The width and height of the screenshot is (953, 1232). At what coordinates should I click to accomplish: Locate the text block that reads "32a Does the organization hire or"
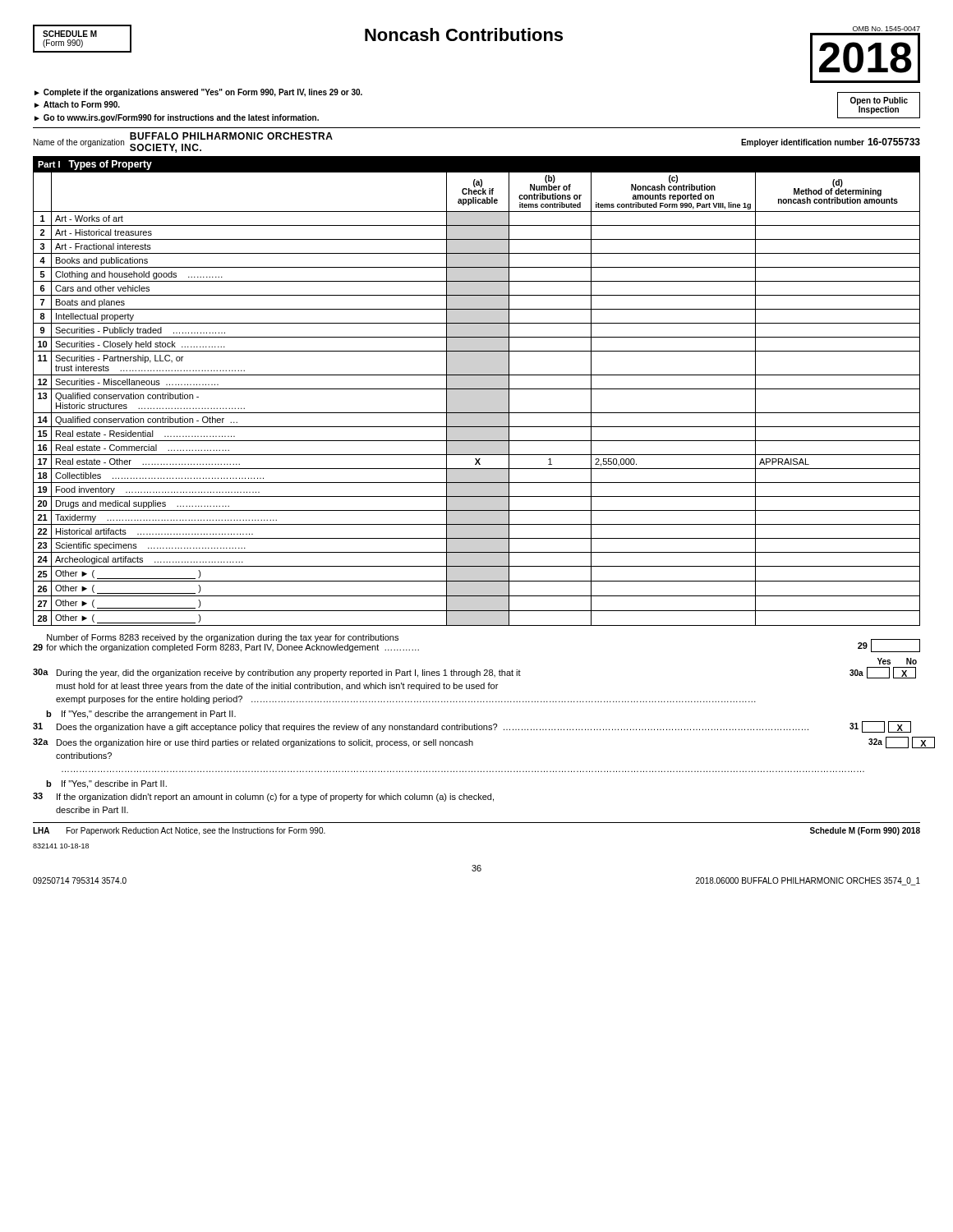(x=476, y=756)
